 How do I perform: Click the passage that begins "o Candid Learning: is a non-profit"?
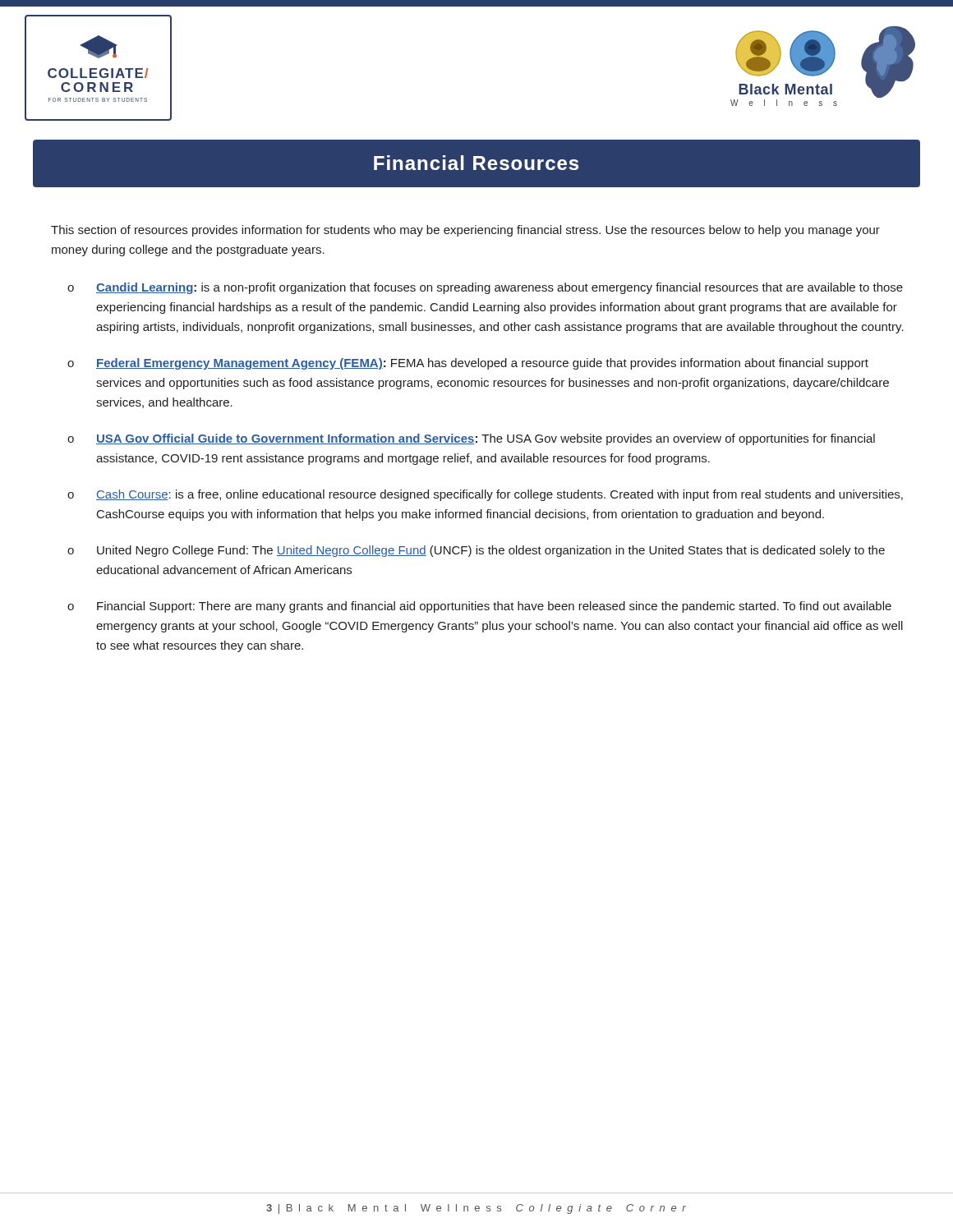pos(478,307)
